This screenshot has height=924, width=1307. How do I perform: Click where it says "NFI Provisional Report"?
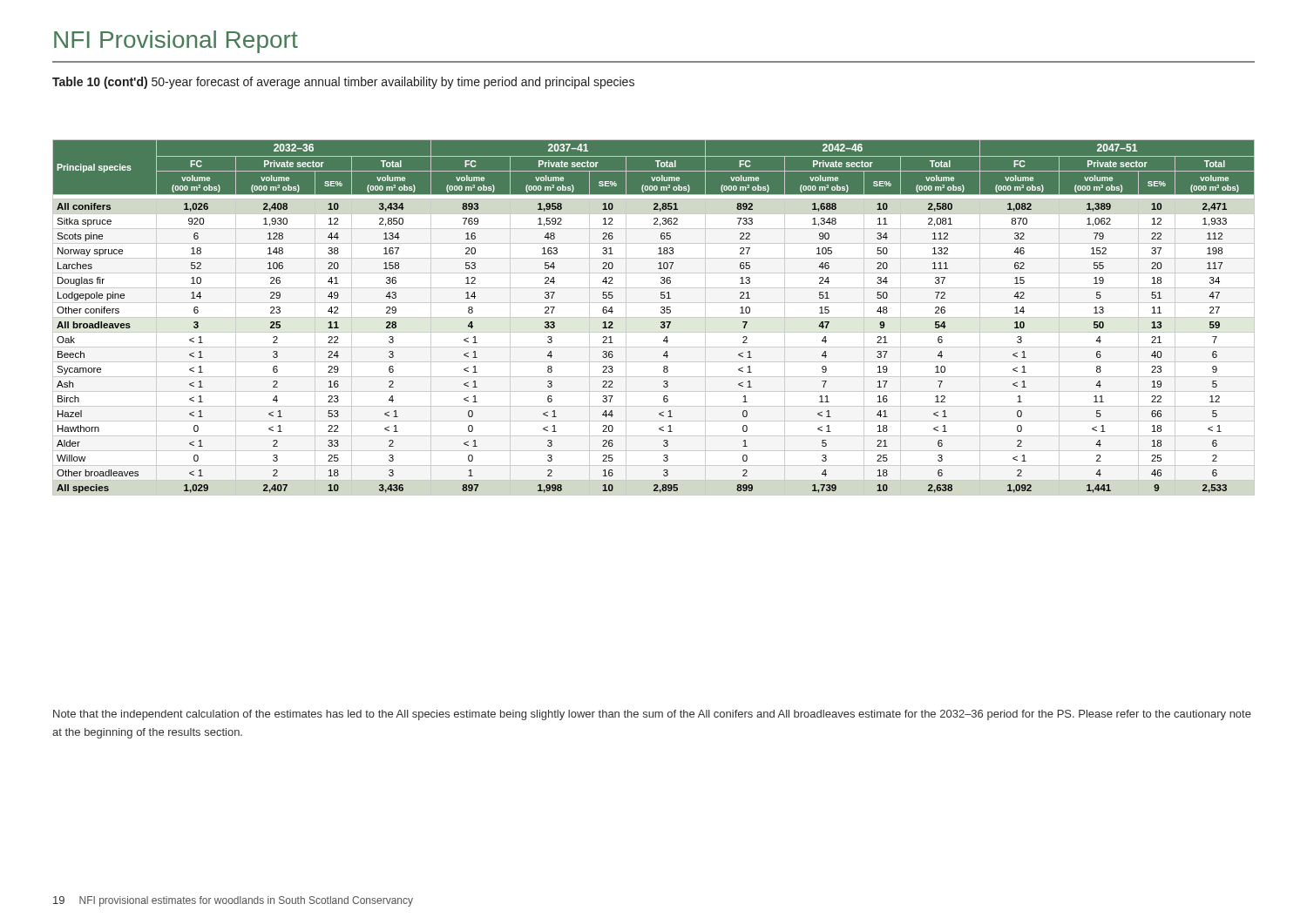coord(176,42)
